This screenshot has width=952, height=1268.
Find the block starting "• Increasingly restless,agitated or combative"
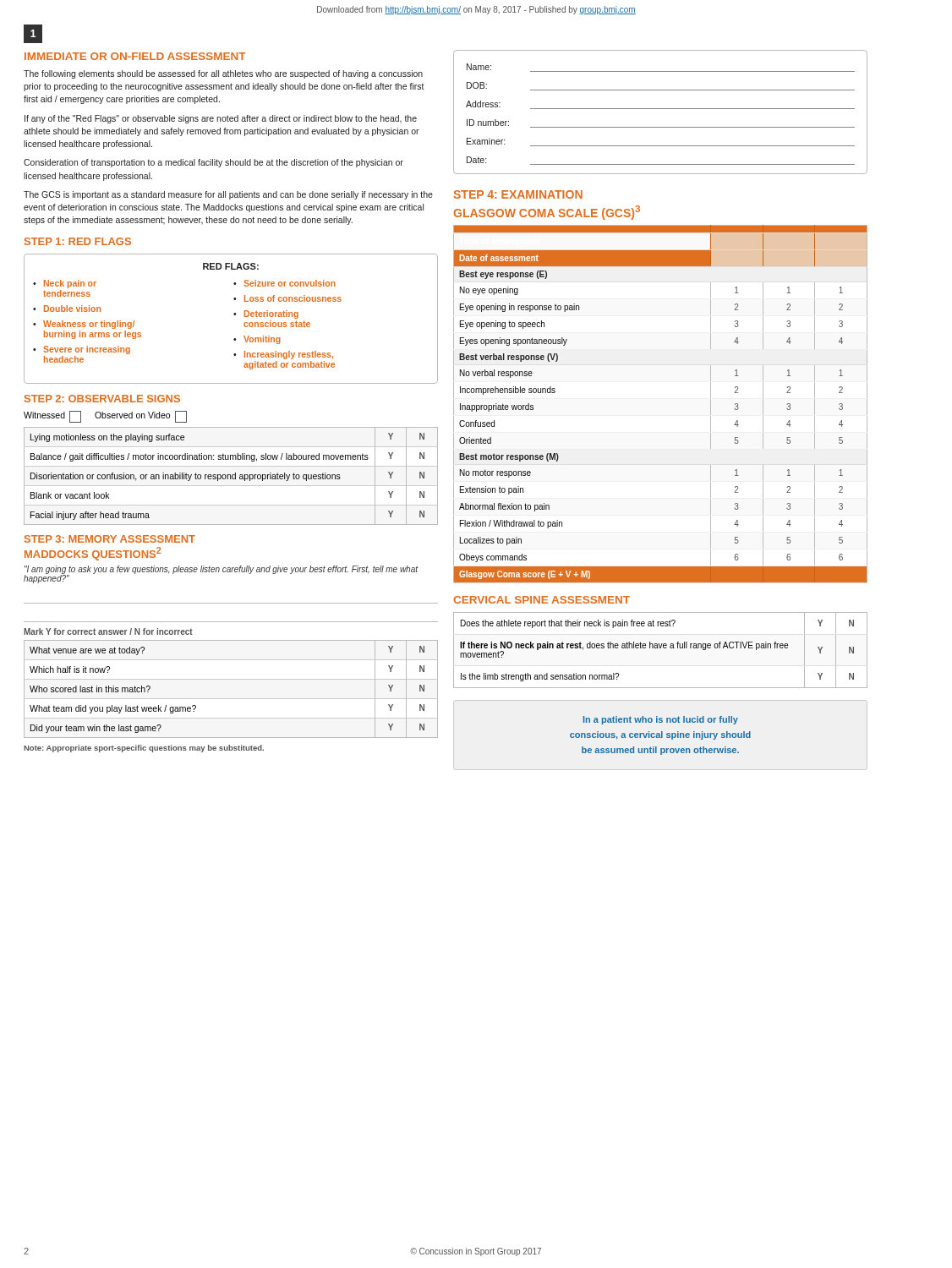284,360
